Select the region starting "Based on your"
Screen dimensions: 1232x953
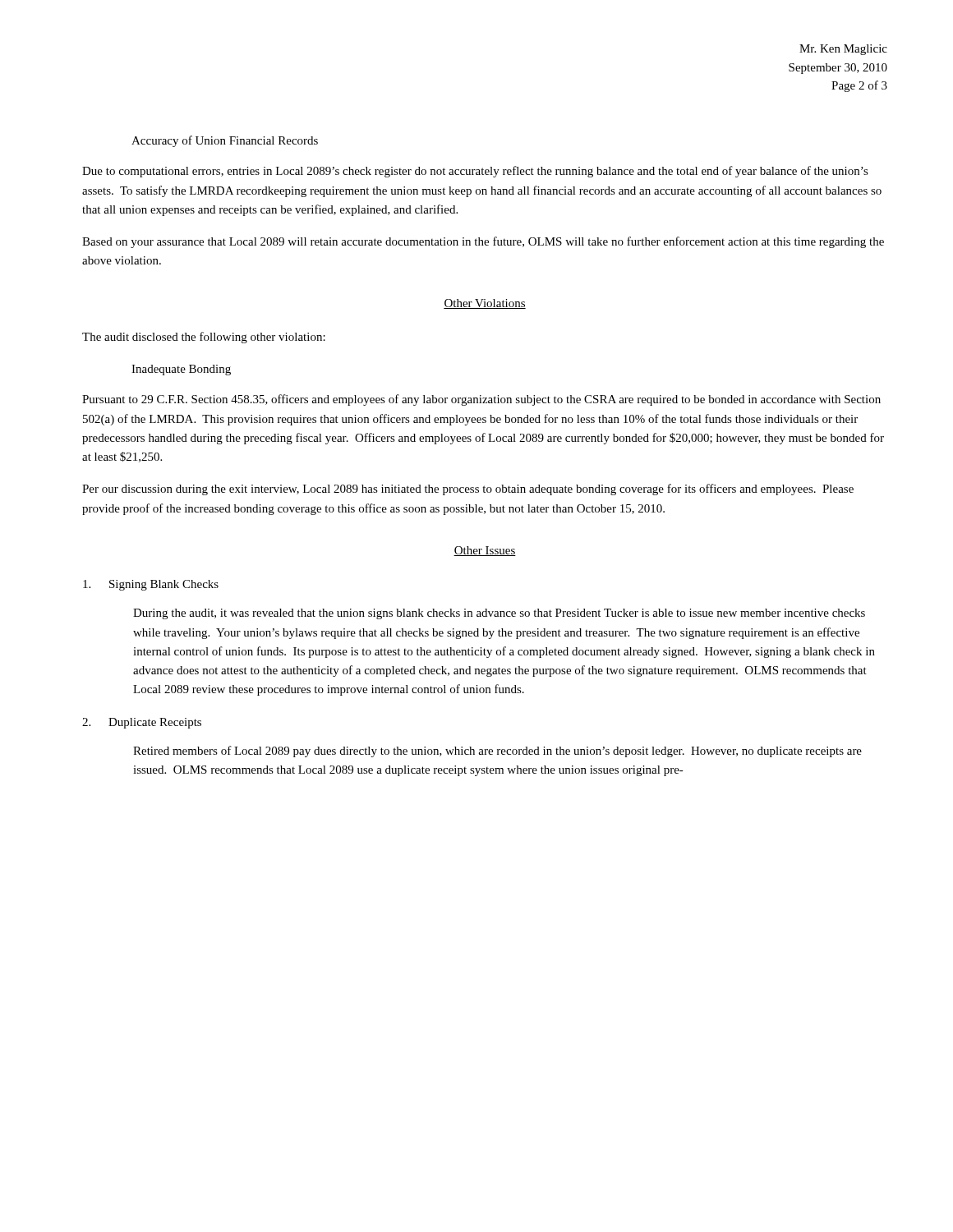(483, 251)
